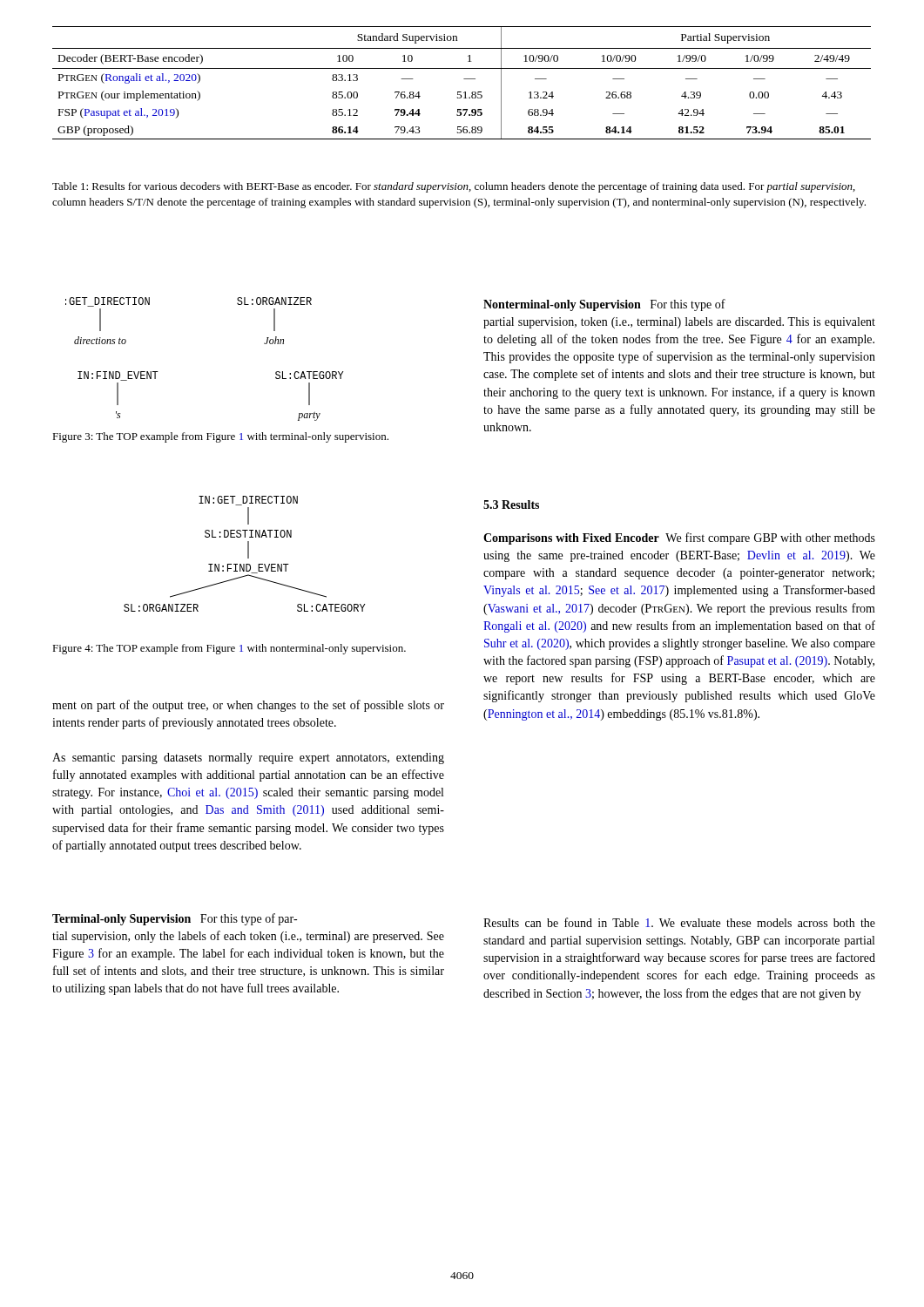Viewport: 924px width, 1307px height.
Task: Locate the caption that opens with "Figure 3: The TOP example from Figure 1"
Action: pyautogui.click(x=221, y=436)
